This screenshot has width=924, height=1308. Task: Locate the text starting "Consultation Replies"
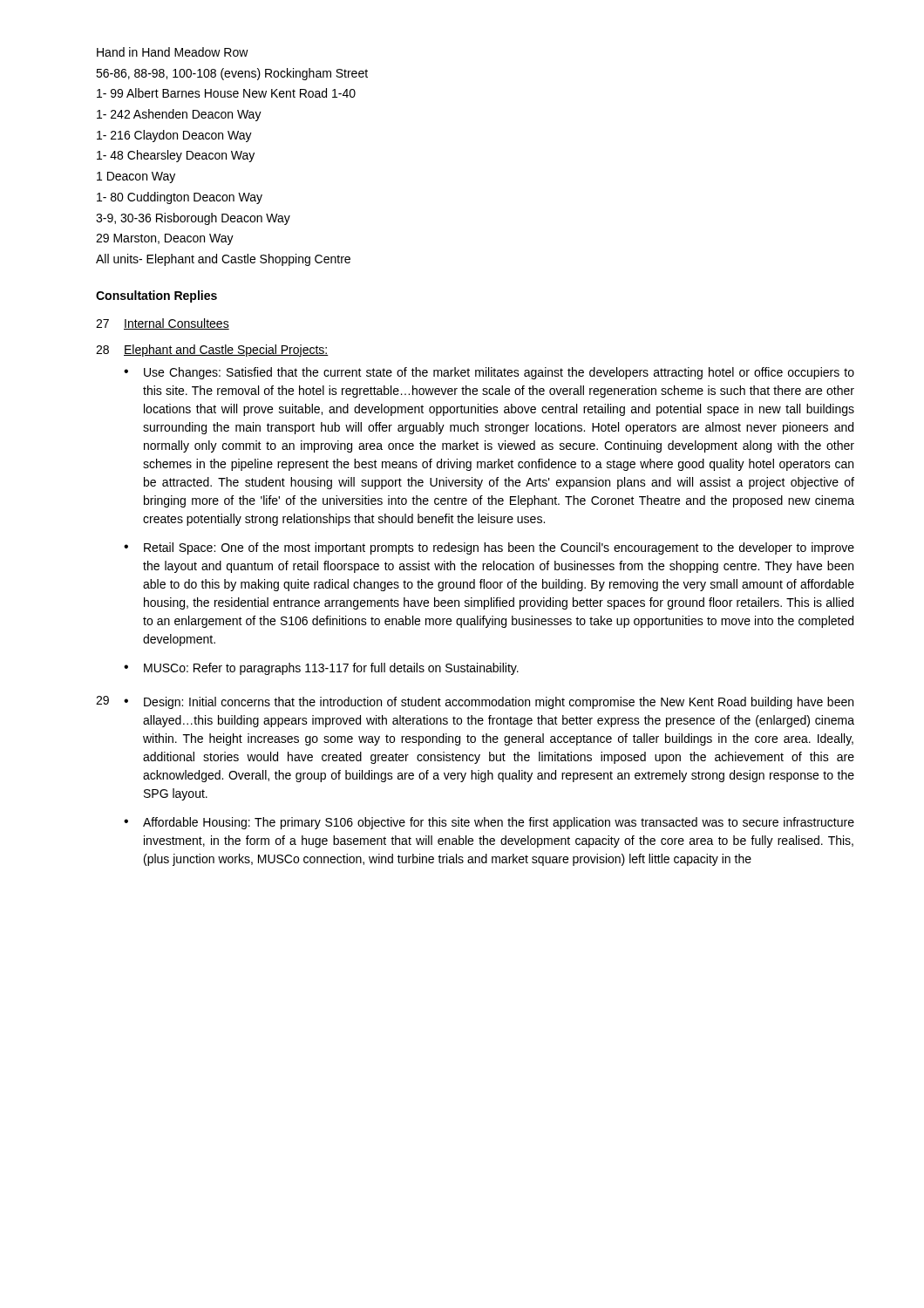157,295
